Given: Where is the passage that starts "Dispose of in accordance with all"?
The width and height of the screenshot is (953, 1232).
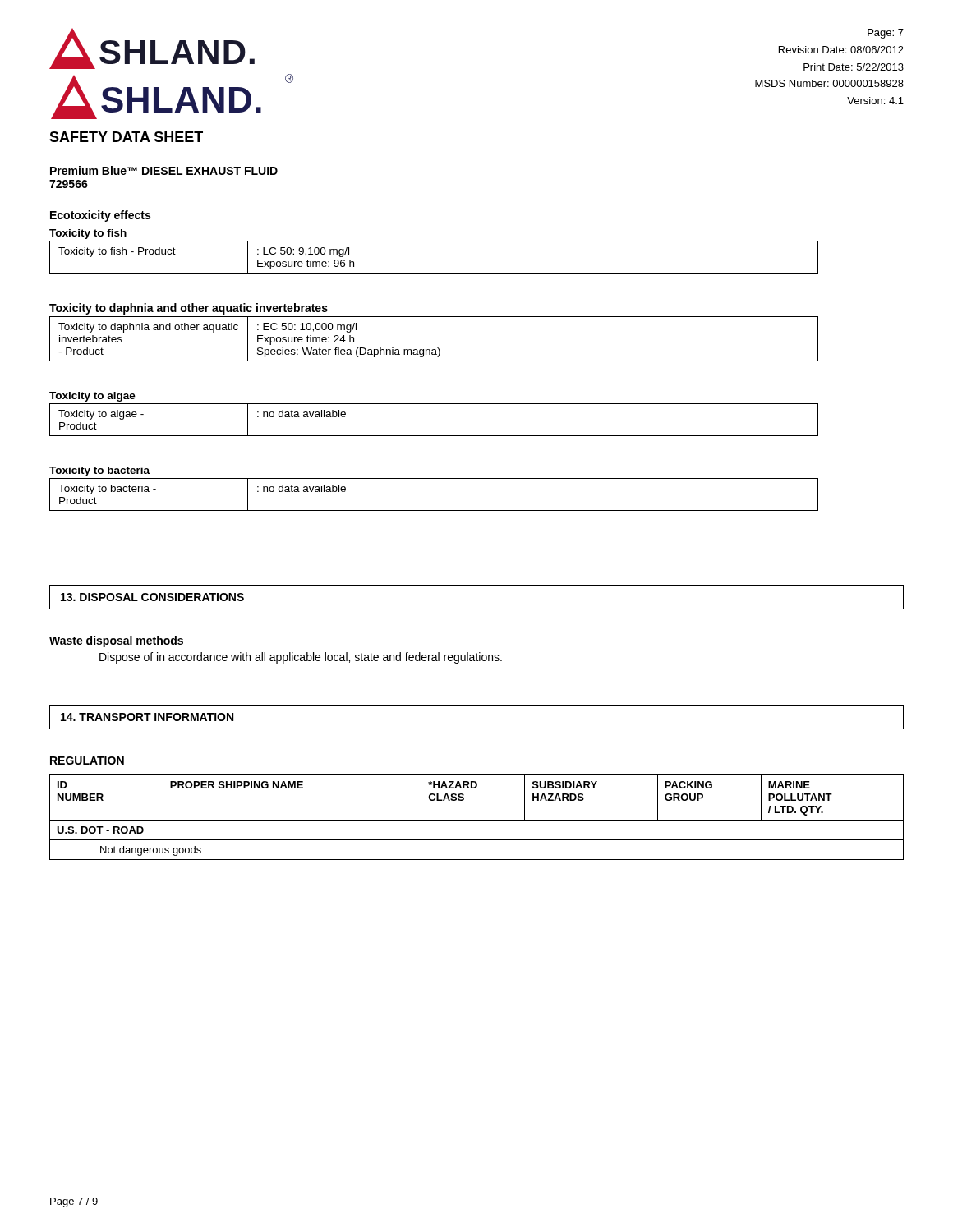Looking at the screenshot, I should coord(301,657).
